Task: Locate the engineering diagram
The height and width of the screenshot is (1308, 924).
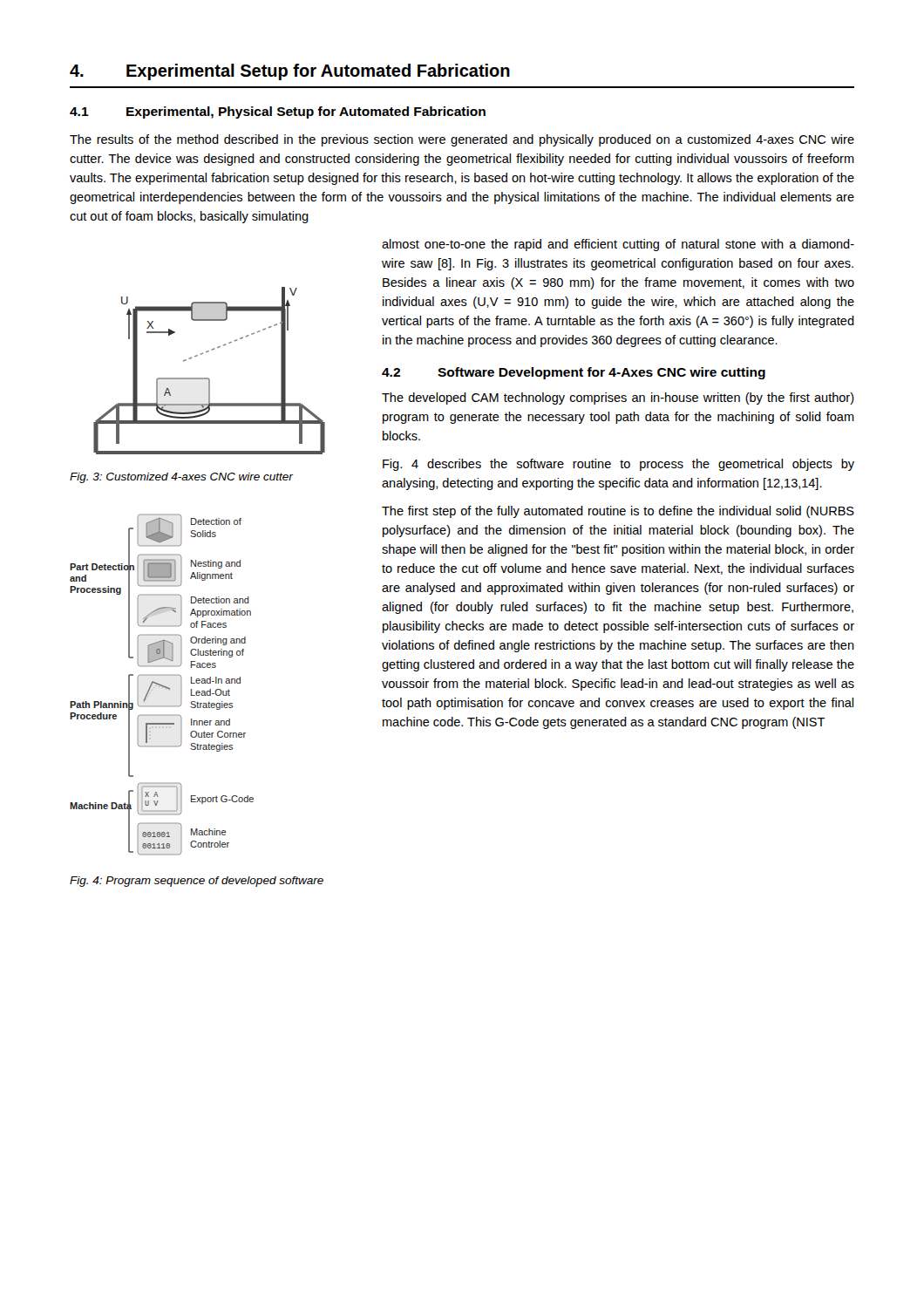Action: (208, 349)
